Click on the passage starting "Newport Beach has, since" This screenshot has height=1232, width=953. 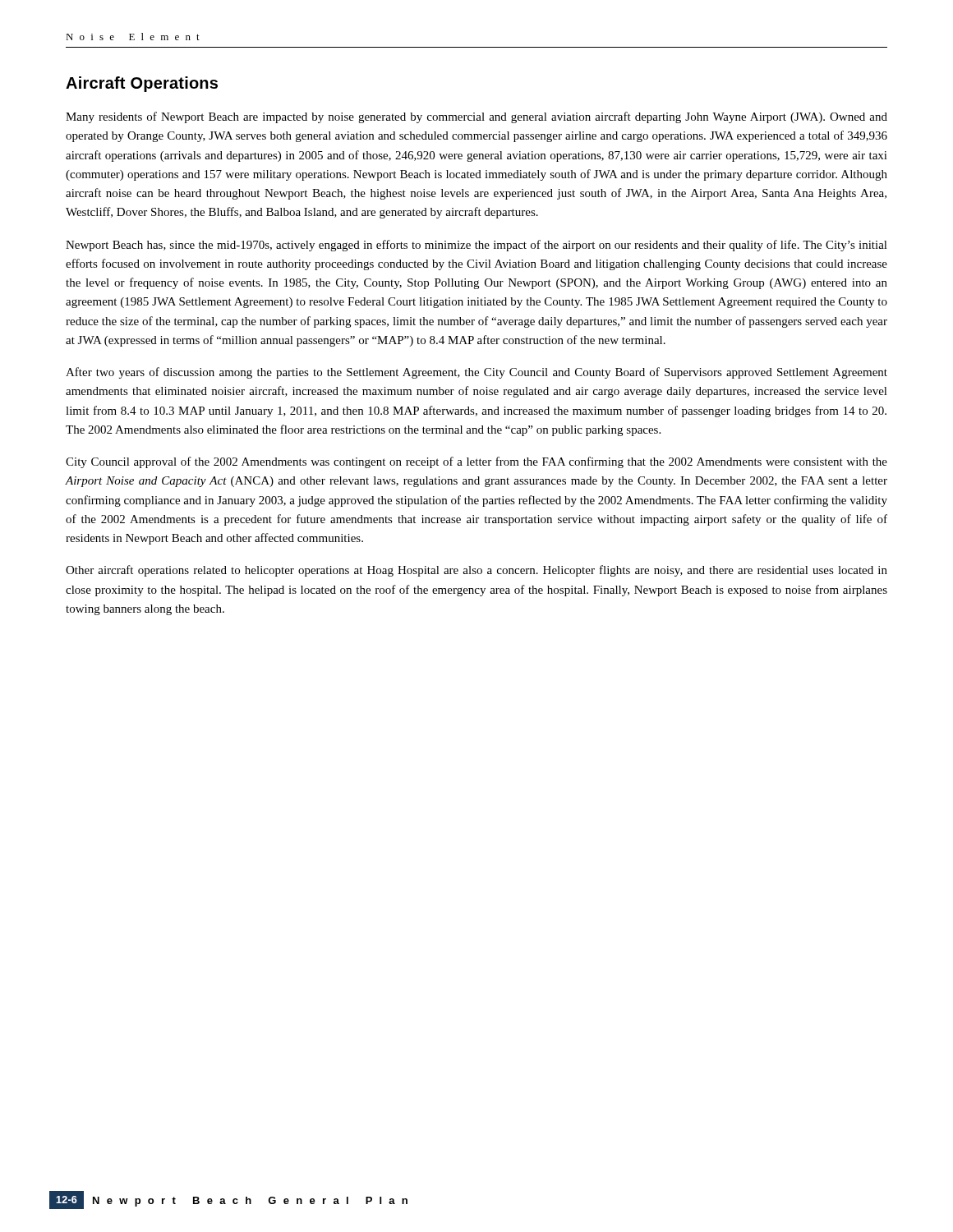(476, 292)
